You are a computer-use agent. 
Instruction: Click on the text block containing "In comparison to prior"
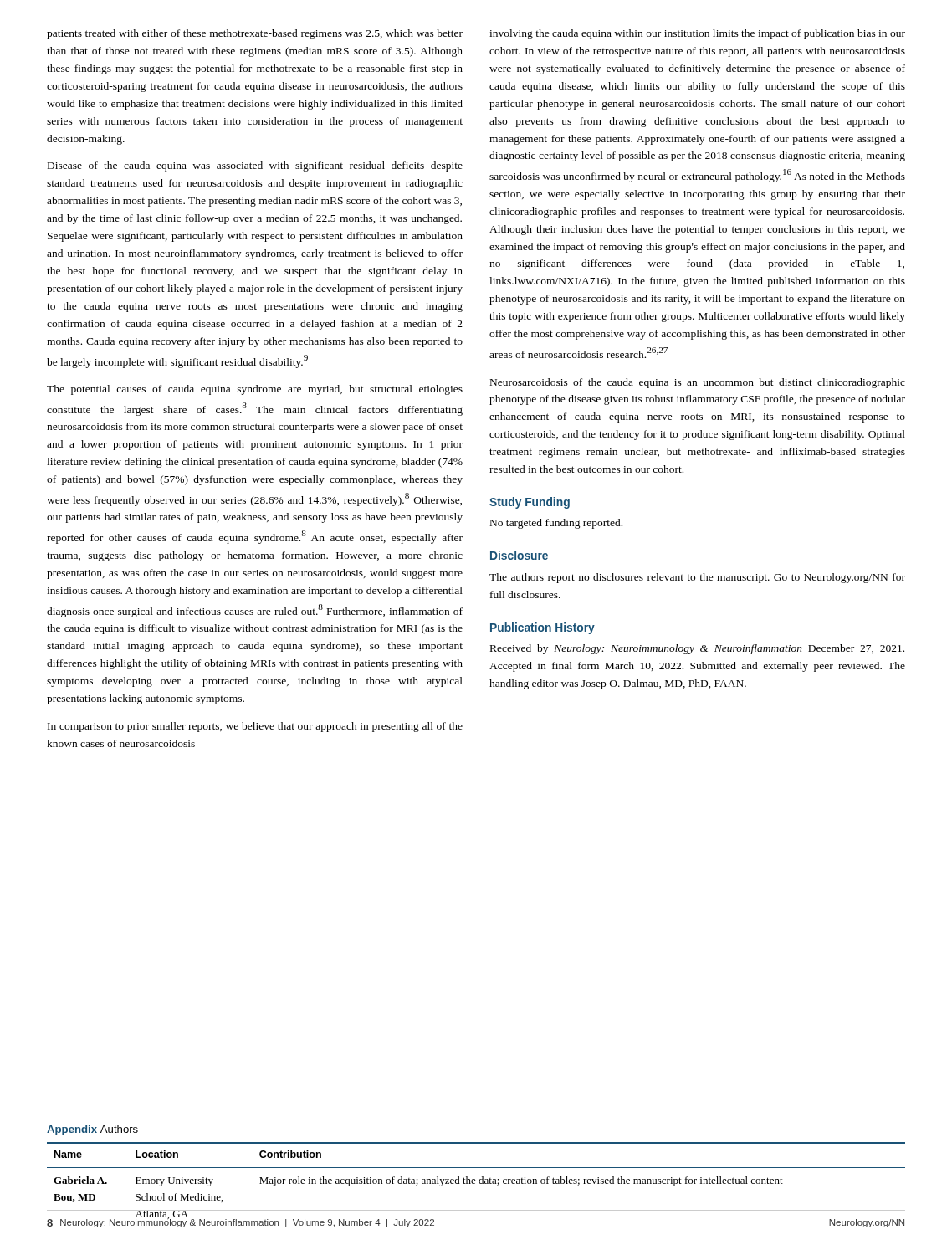[255, 735]
